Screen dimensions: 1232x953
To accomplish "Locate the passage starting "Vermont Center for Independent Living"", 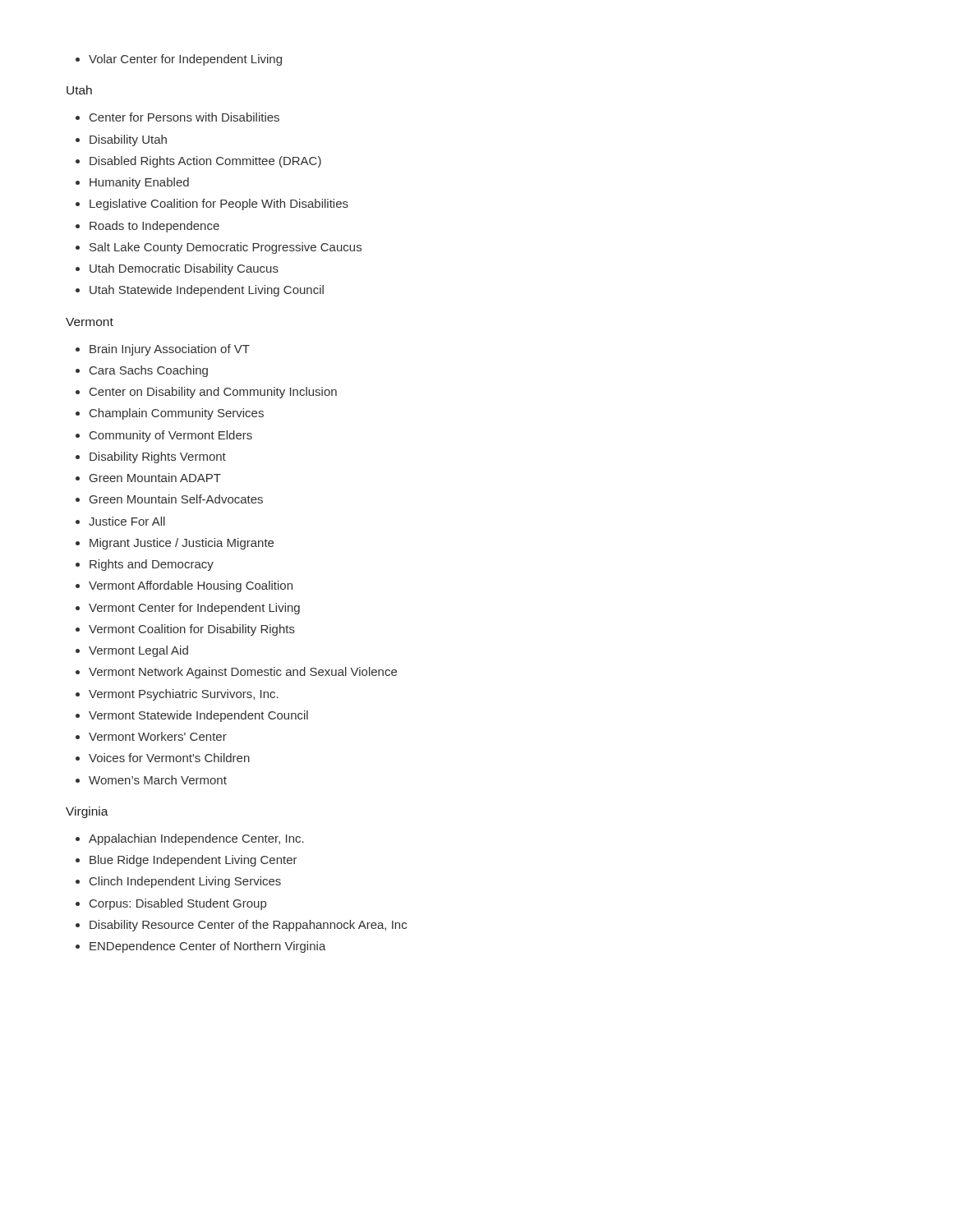I will click(194, 609).
